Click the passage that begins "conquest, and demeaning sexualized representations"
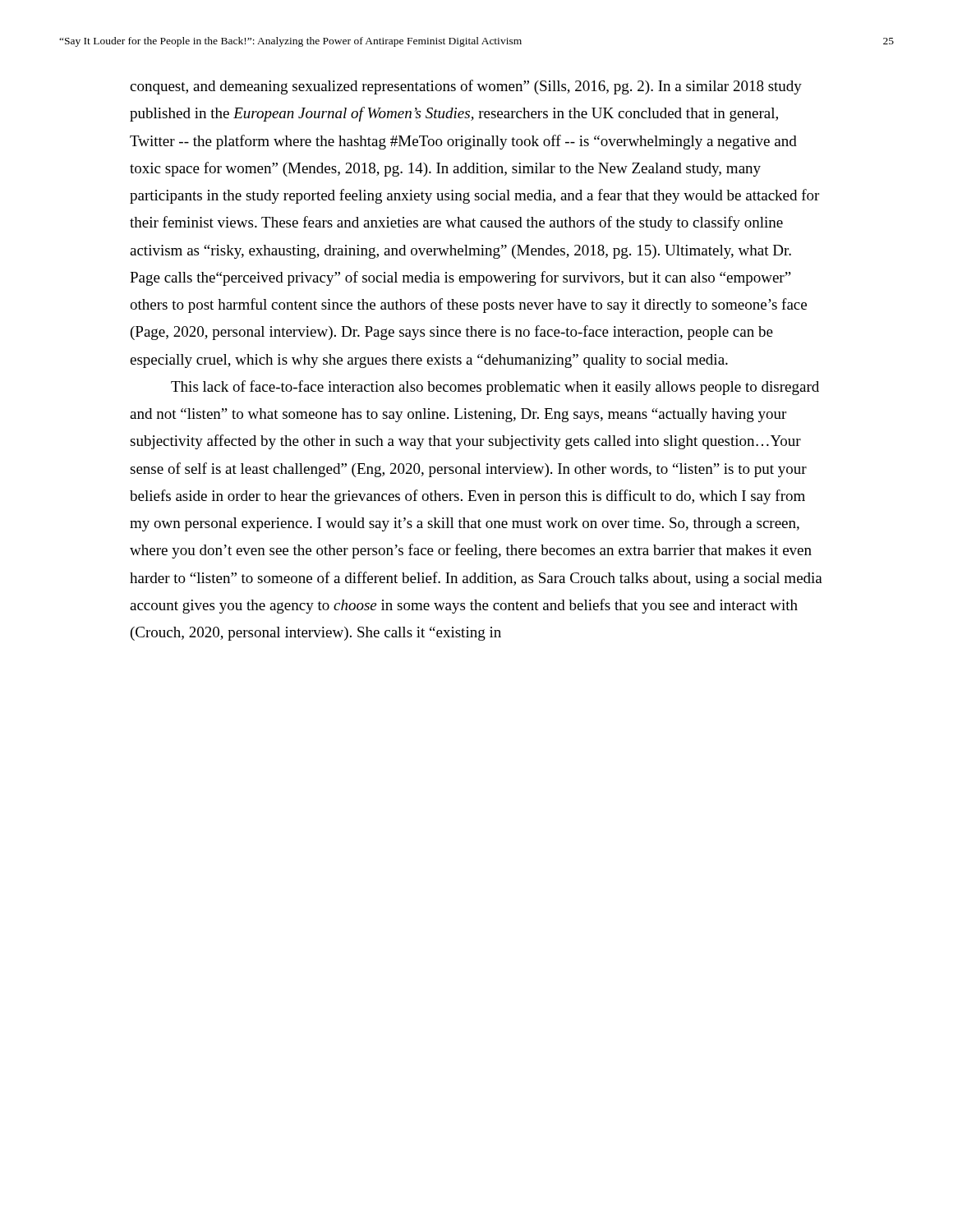Screen dimensions: 1232x953 pos(476,222)
